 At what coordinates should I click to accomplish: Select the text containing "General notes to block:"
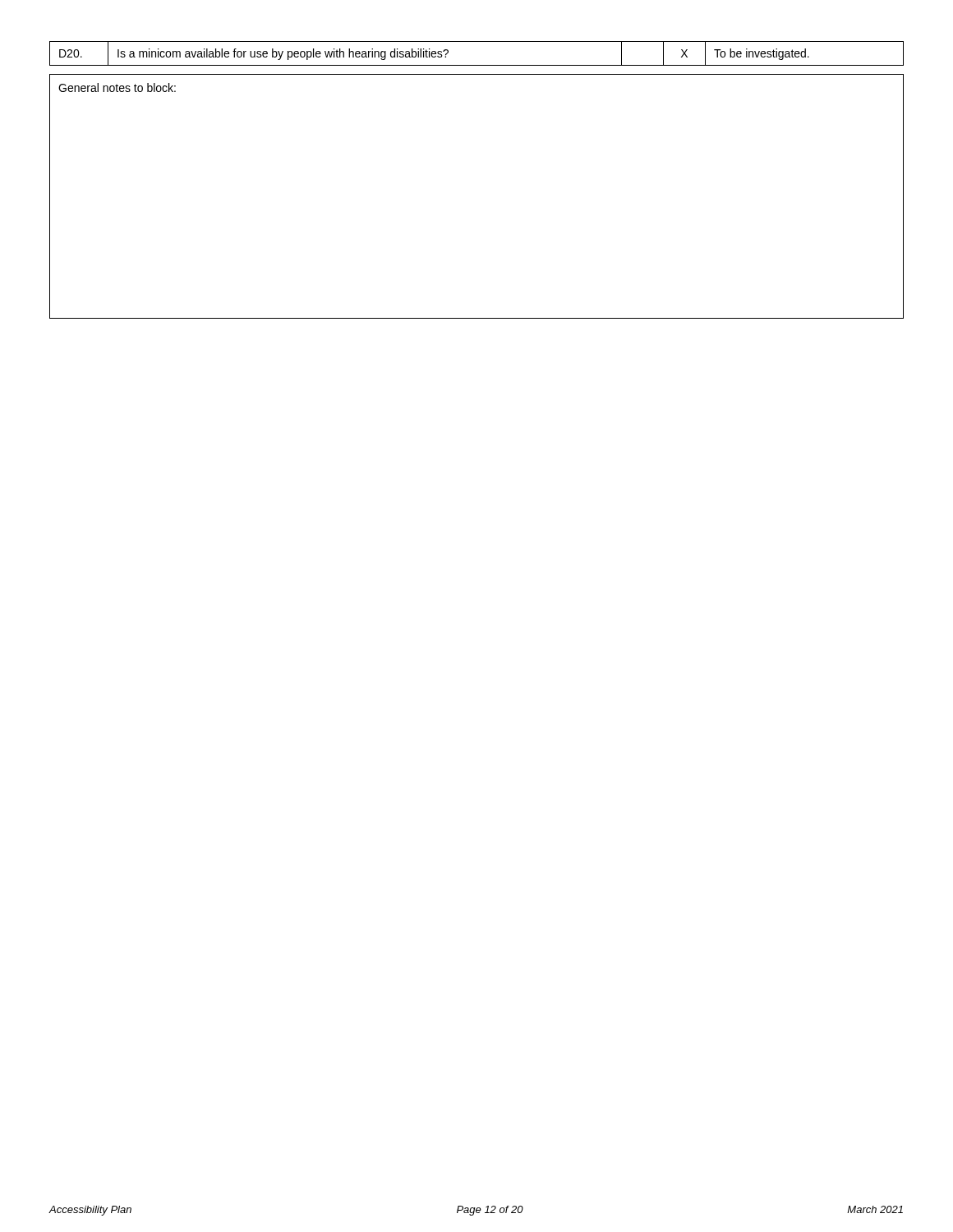(117, 88)
